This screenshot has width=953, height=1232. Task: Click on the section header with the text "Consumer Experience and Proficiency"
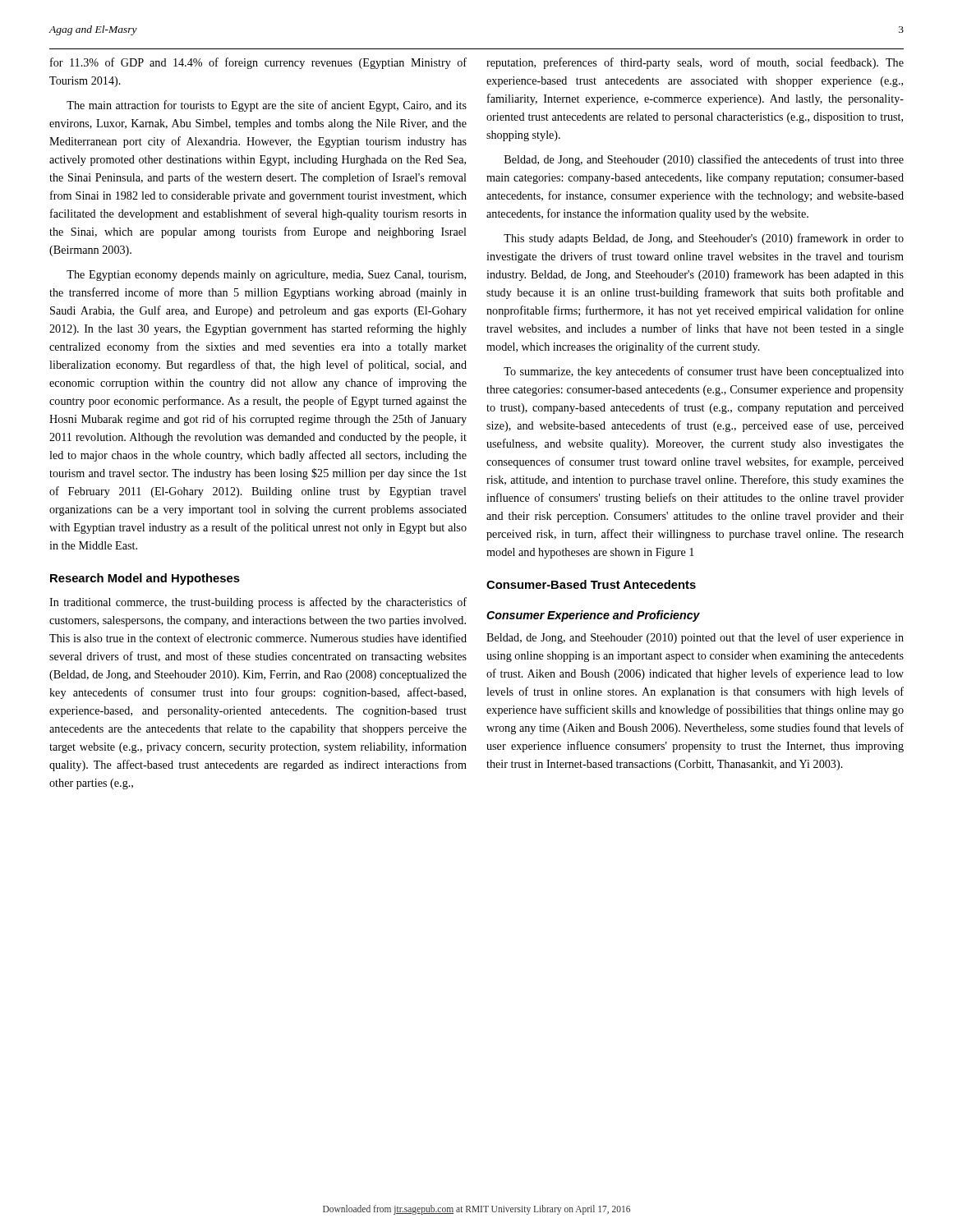click(x=695, y=615)
